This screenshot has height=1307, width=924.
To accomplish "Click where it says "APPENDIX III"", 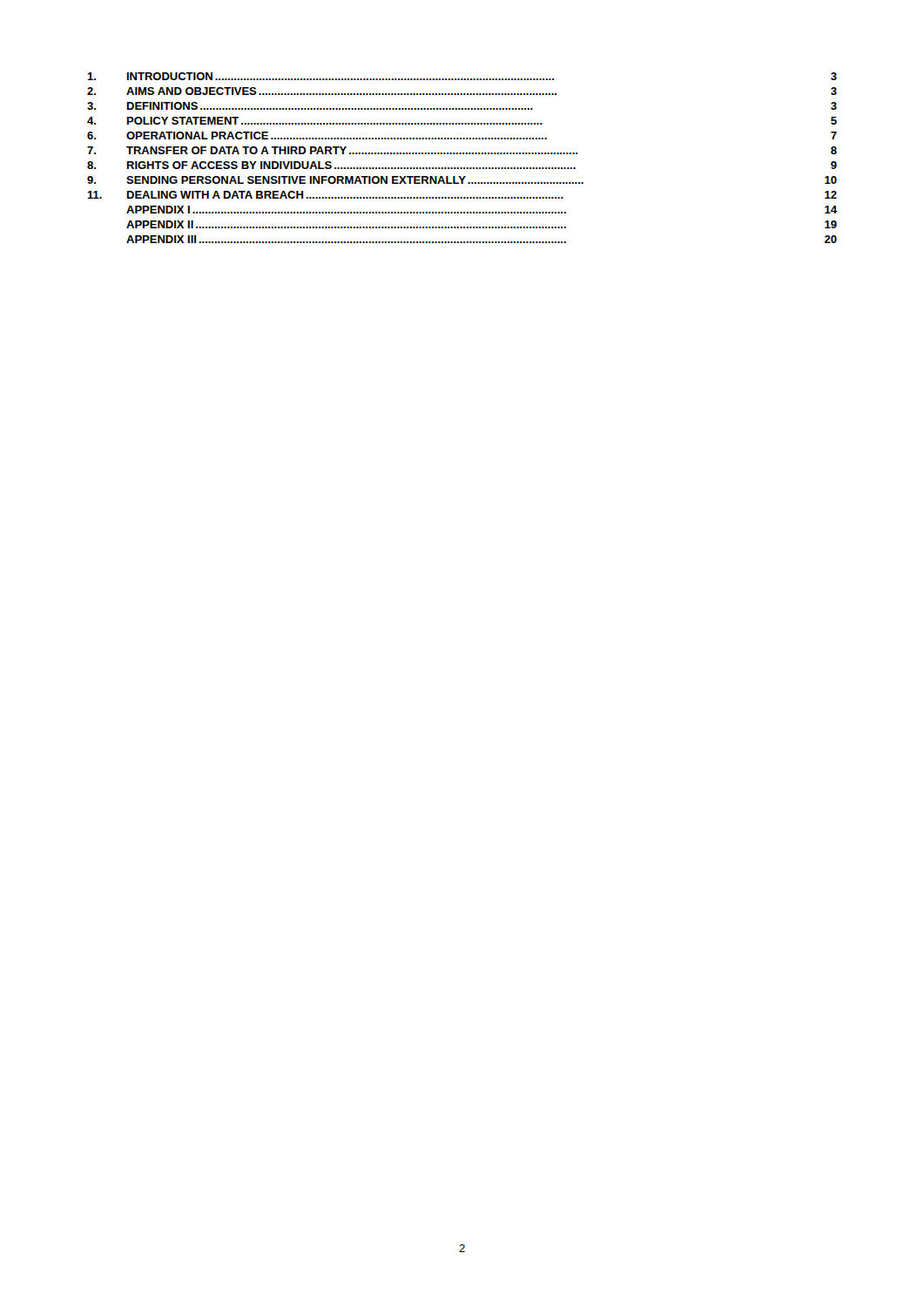I will pyautogui.click(x=482, y=239).
